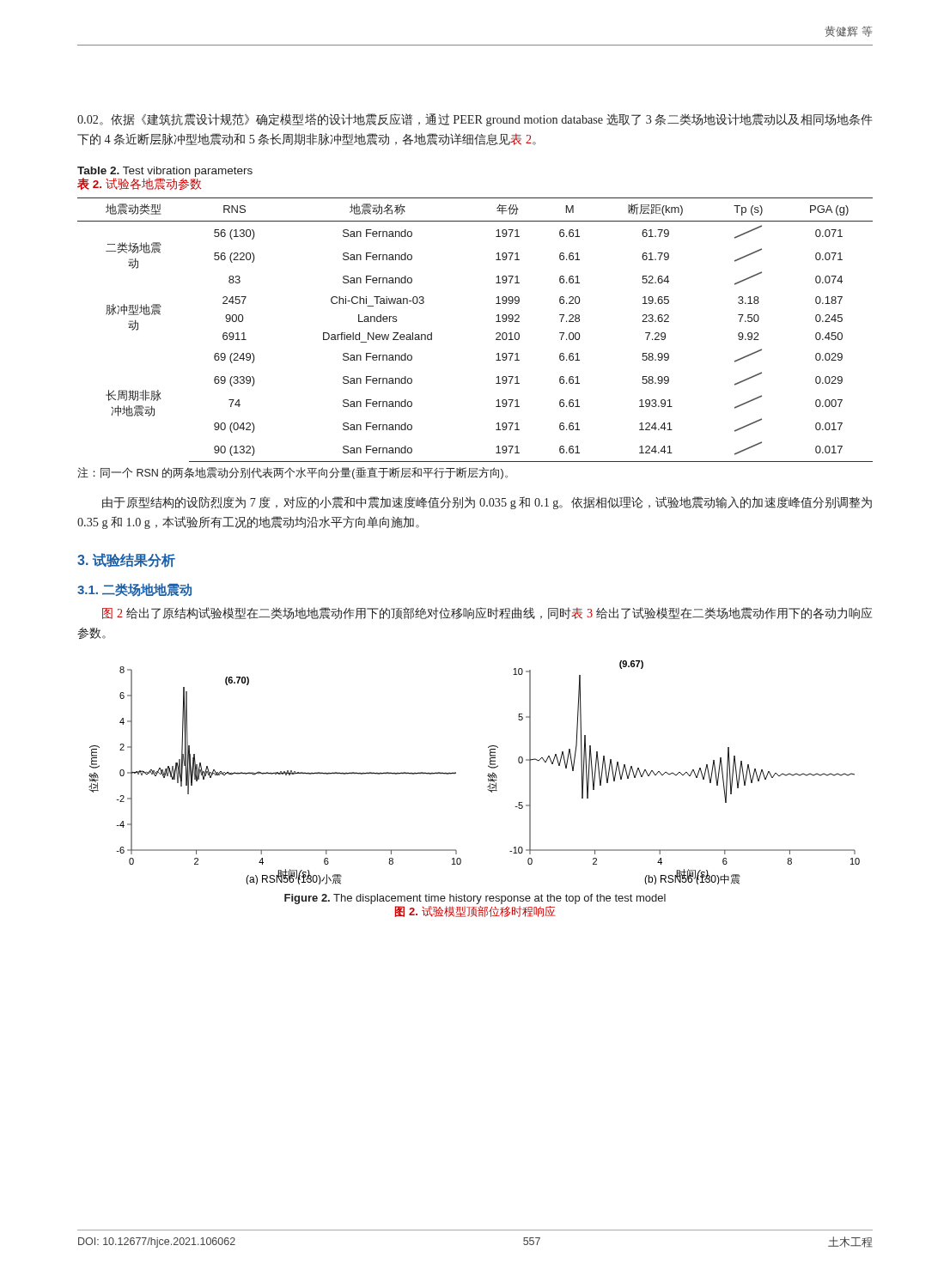Select the caption containing "Table 2. Test vibration"
950x1288 pixels.
point(165,177)
